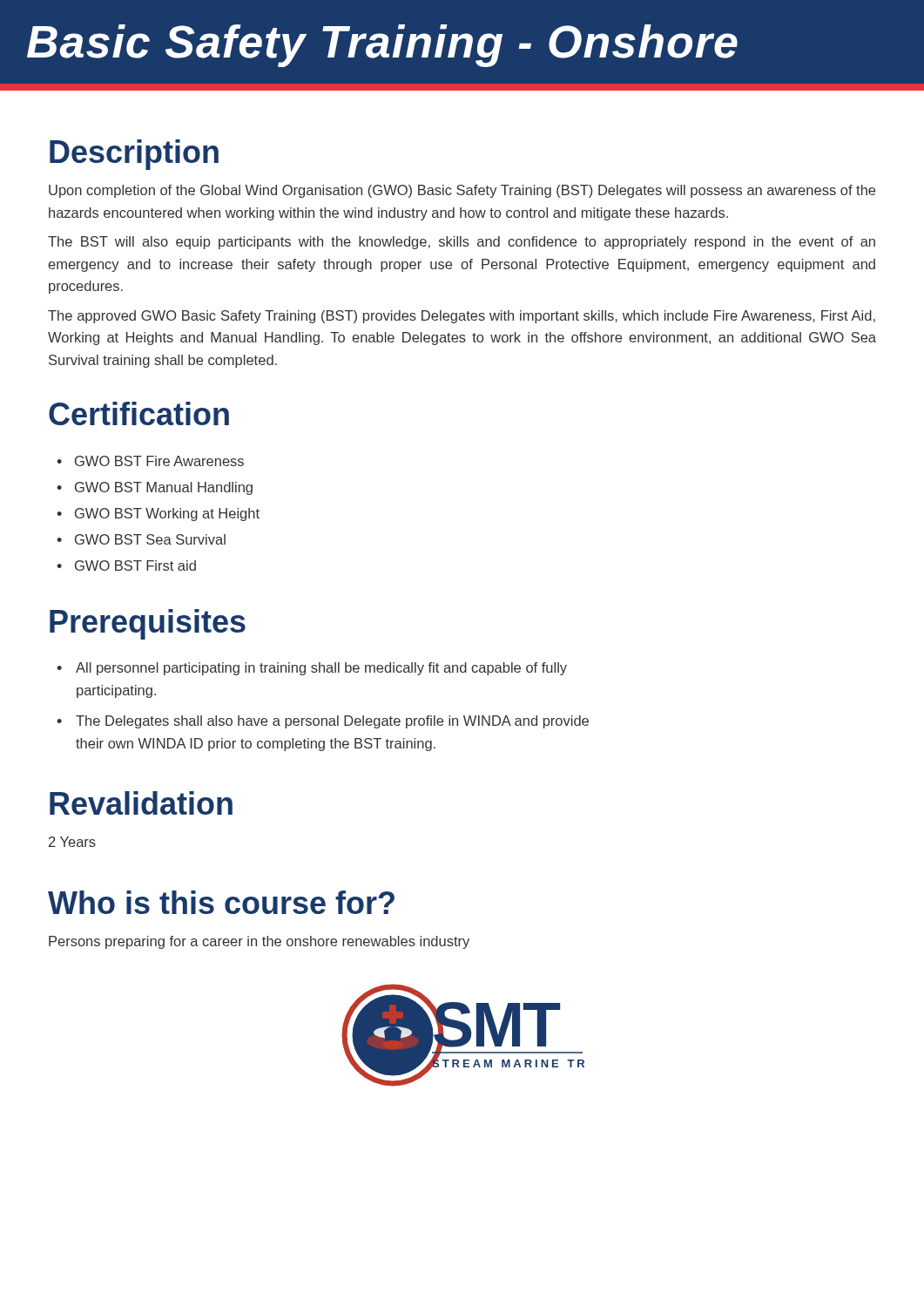This screenshot has width=924, height=1307.
Task: Select the list item that reads "All personnel participating in training shall be"
Action: tap(466, 679)
